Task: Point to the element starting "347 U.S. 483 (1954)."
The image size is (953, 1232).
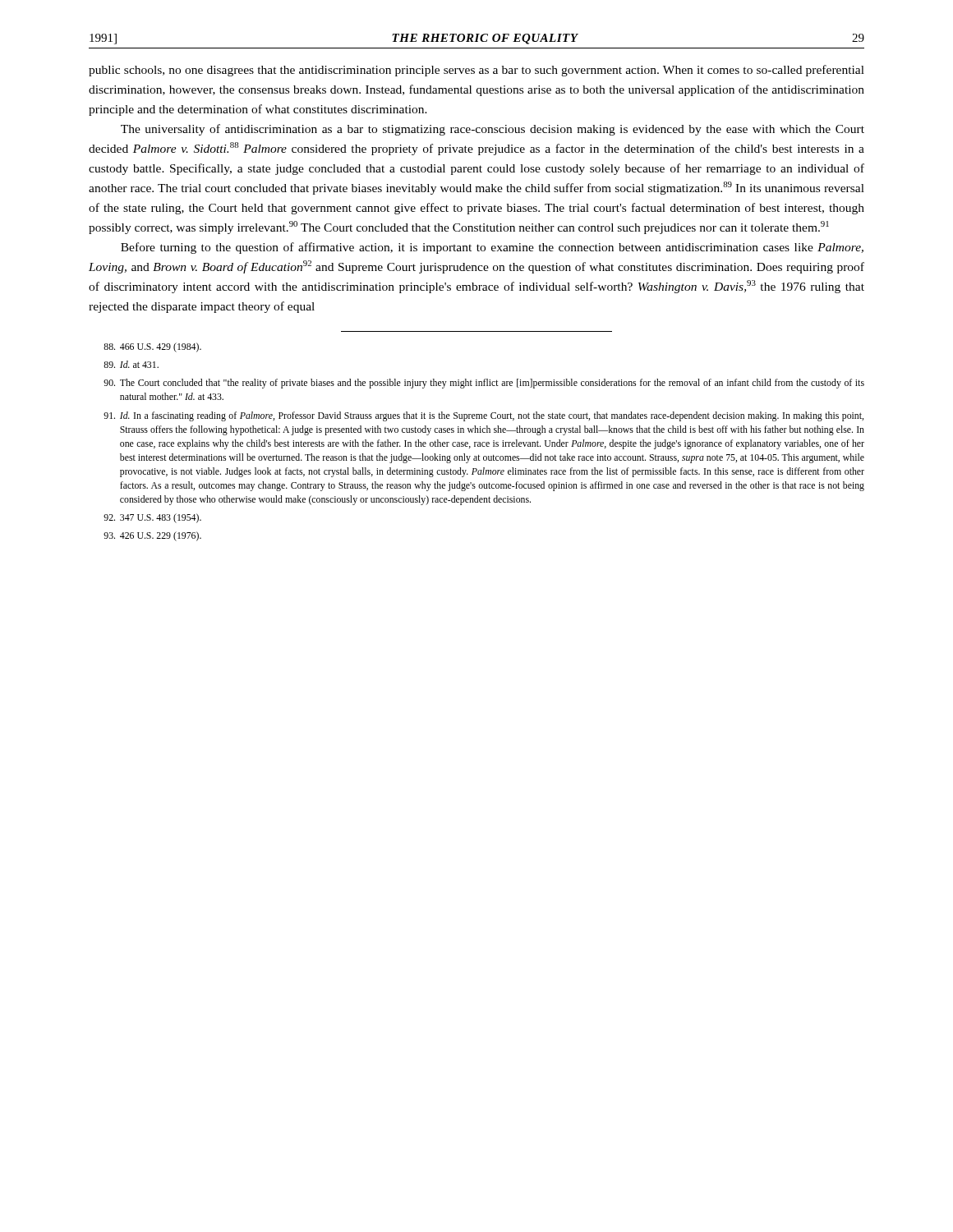Action: (x=152, y=518)
